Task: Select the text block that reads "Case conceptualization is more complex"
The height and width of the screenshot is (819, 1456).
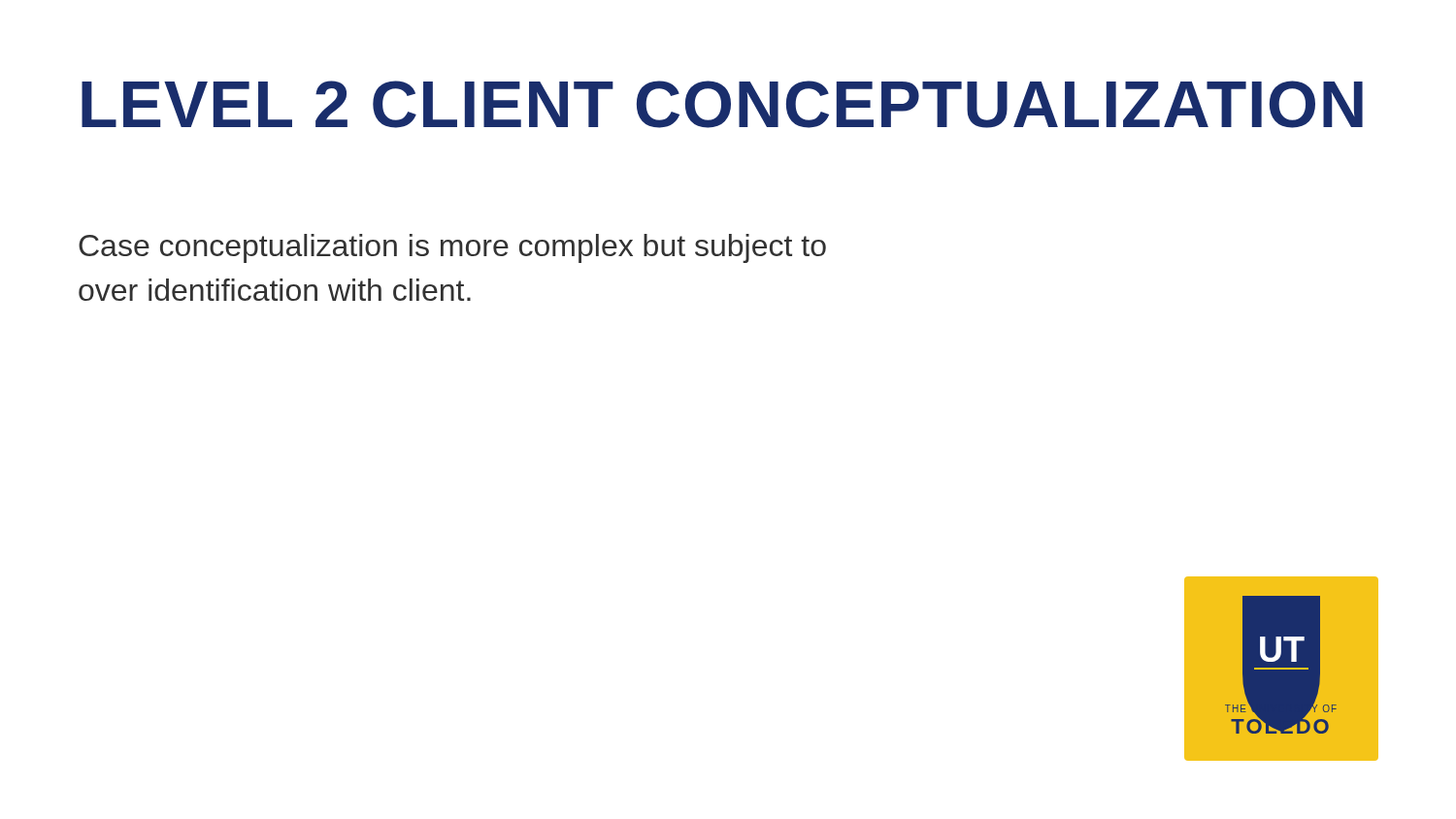Action: 452,268
